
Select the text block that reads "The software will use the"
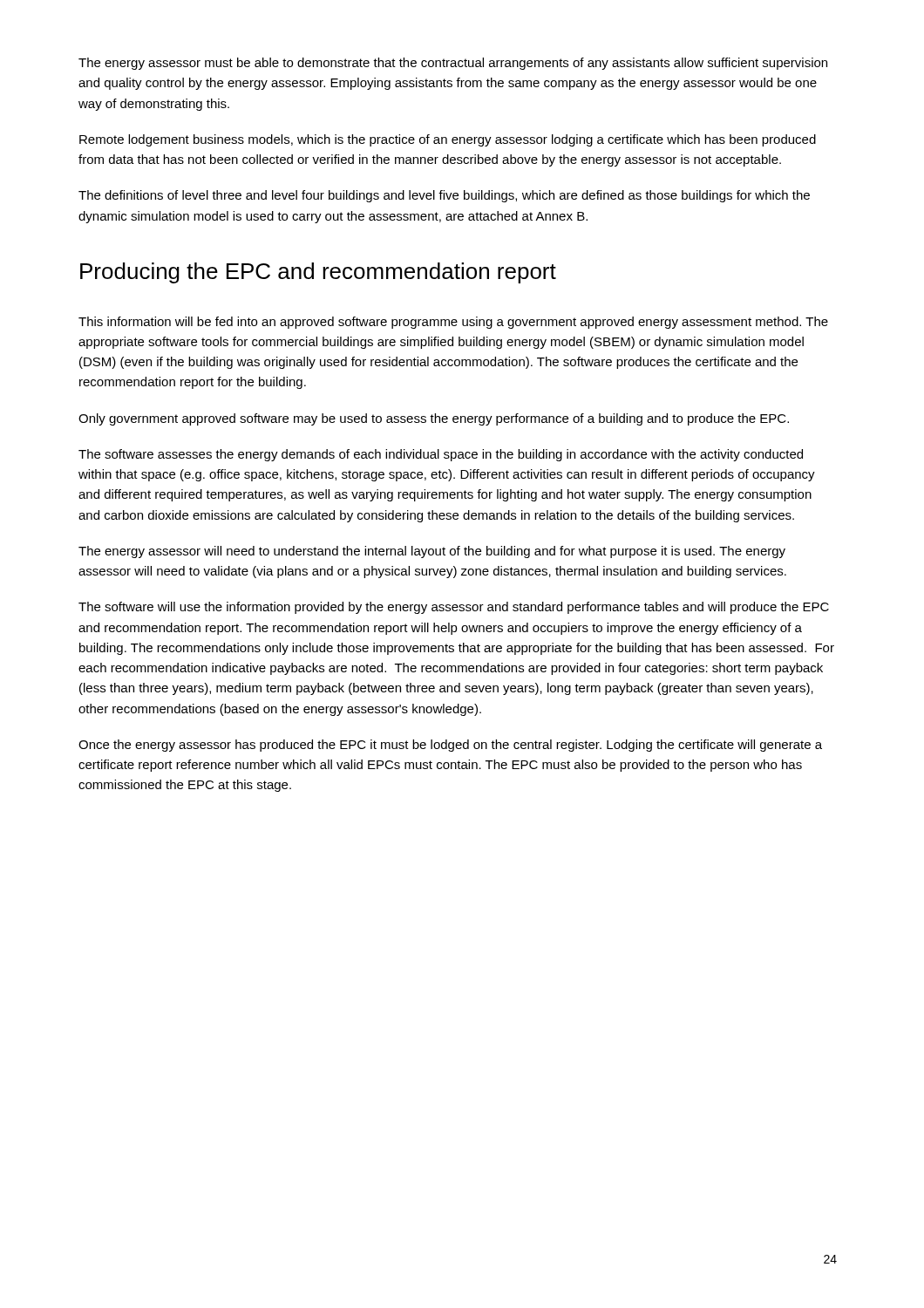(x=456, y=657)
